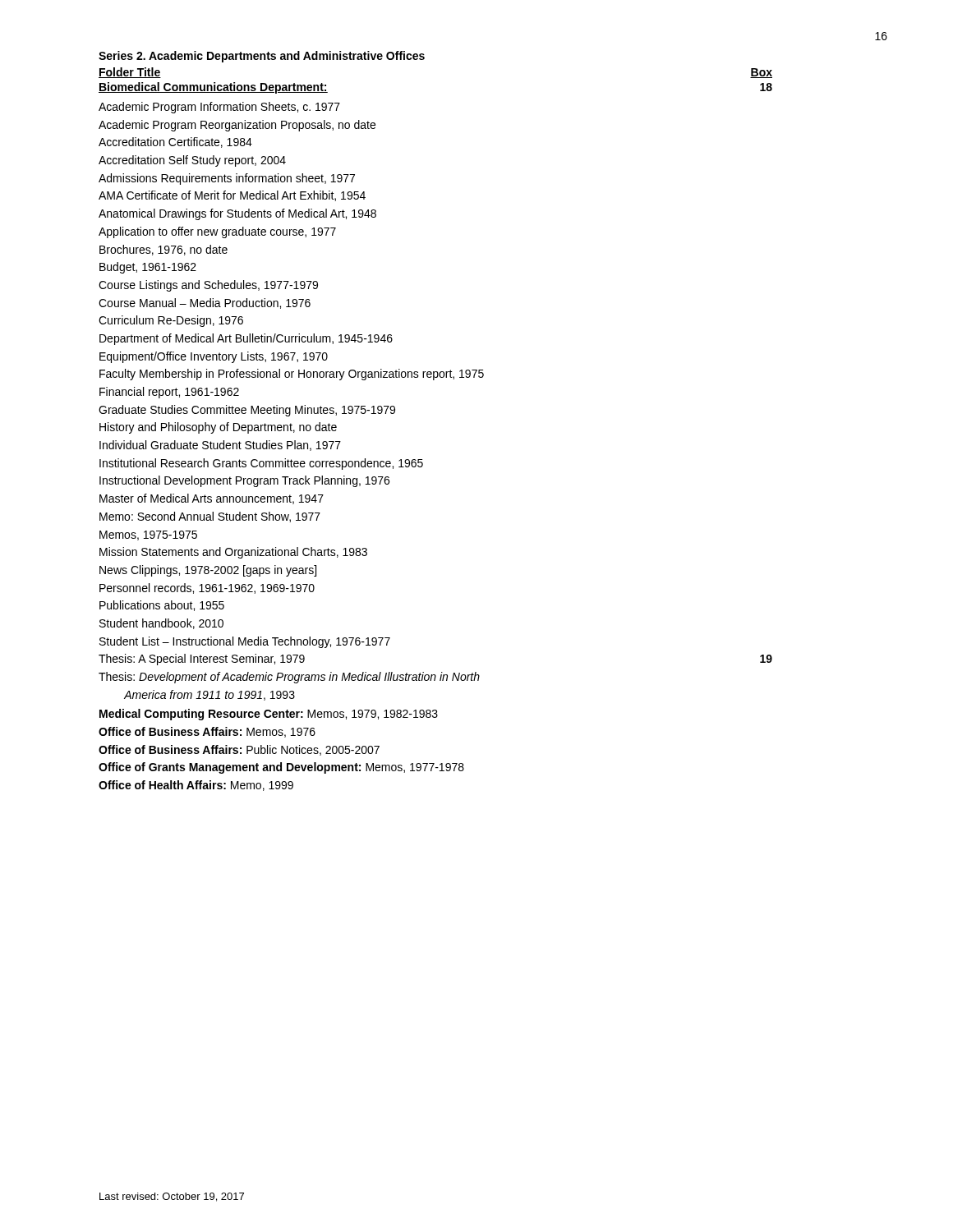Point to "Student handbook, 2010"
Viewport: 953px width, 1232px height.
tap(161, 623)
